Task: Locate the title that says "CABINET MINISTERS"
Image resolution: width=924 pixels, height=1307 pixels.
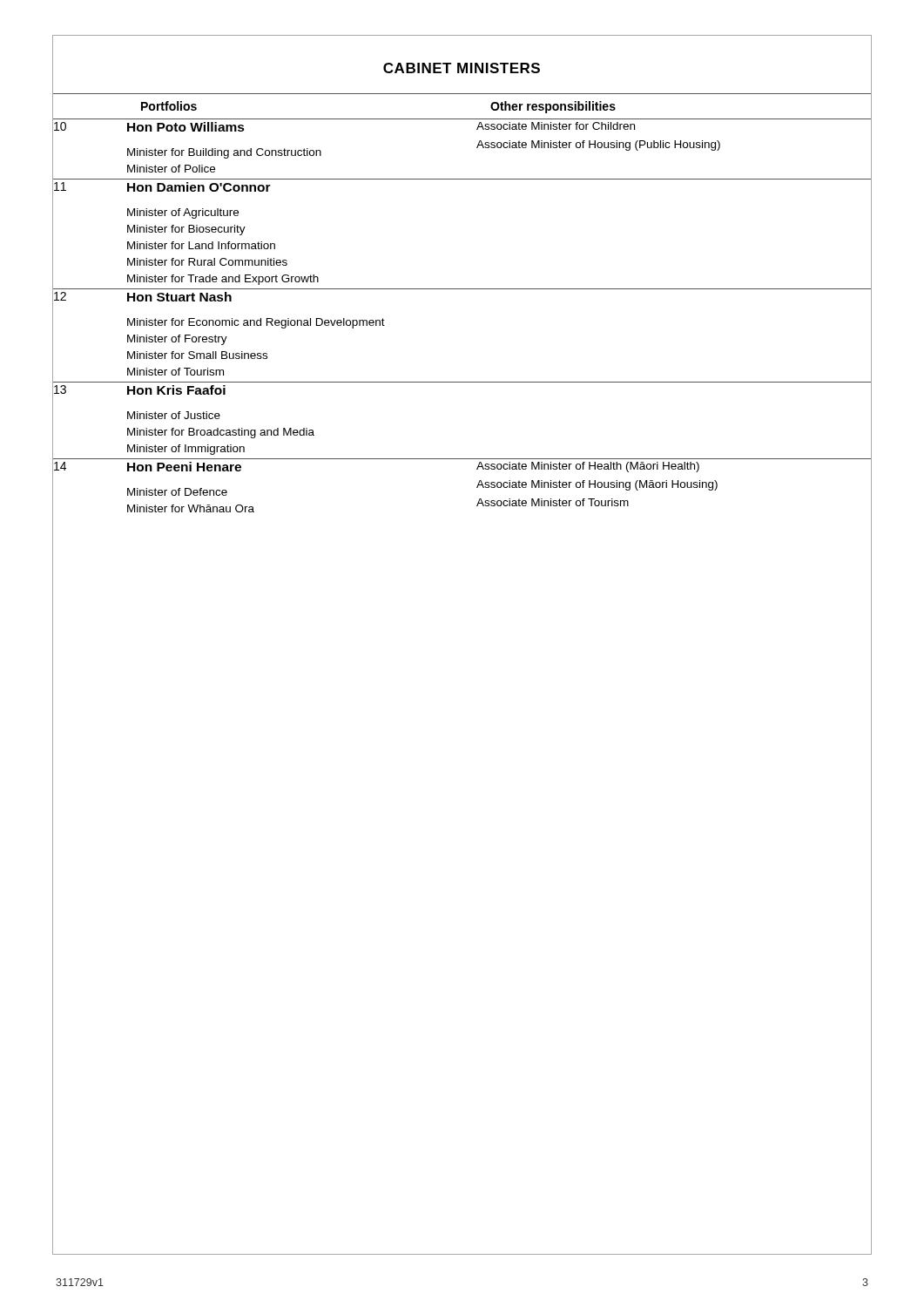Action: point(462,68)
